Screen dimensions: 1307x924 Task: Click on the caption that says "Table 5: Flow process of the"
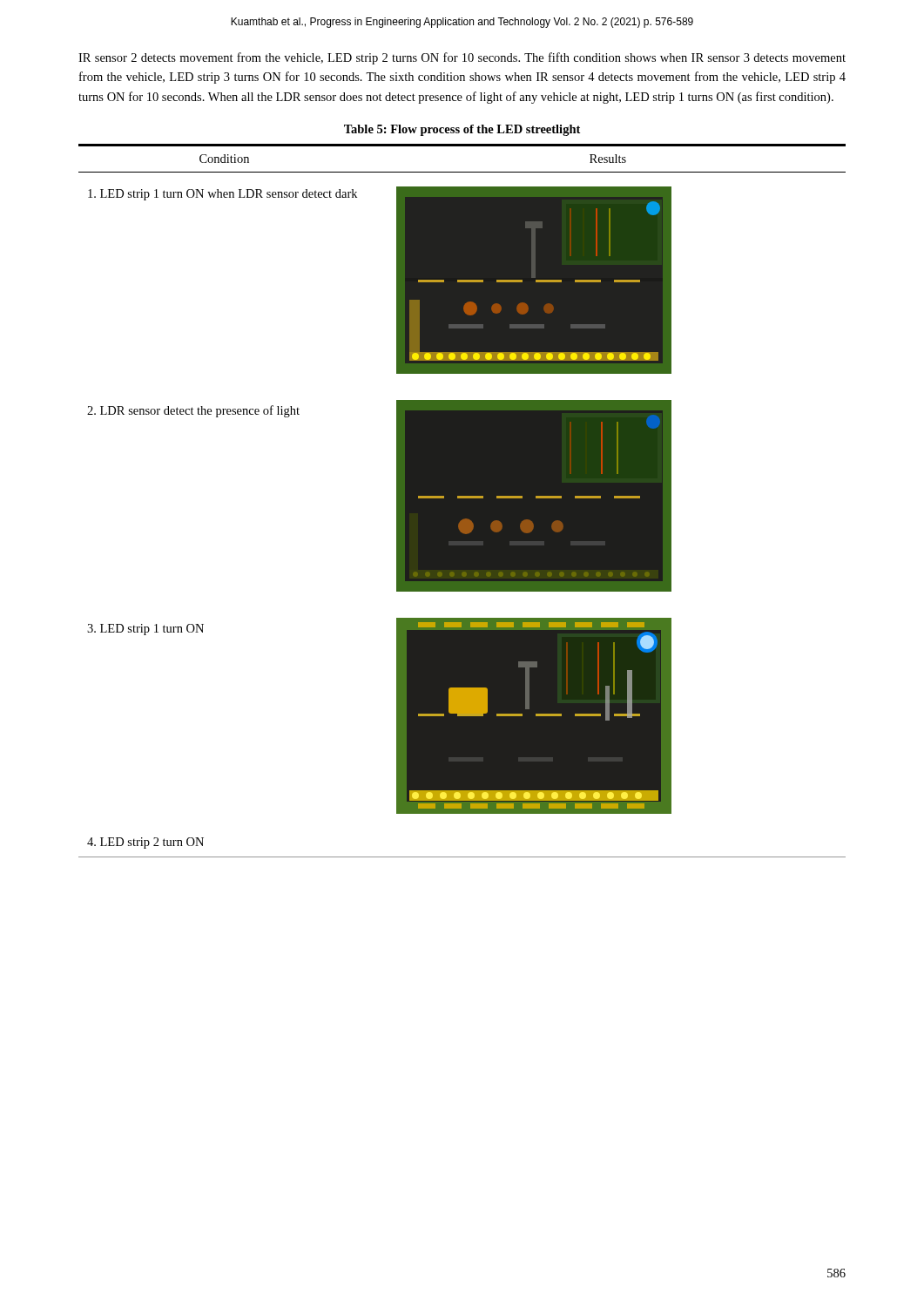[462, 129]
